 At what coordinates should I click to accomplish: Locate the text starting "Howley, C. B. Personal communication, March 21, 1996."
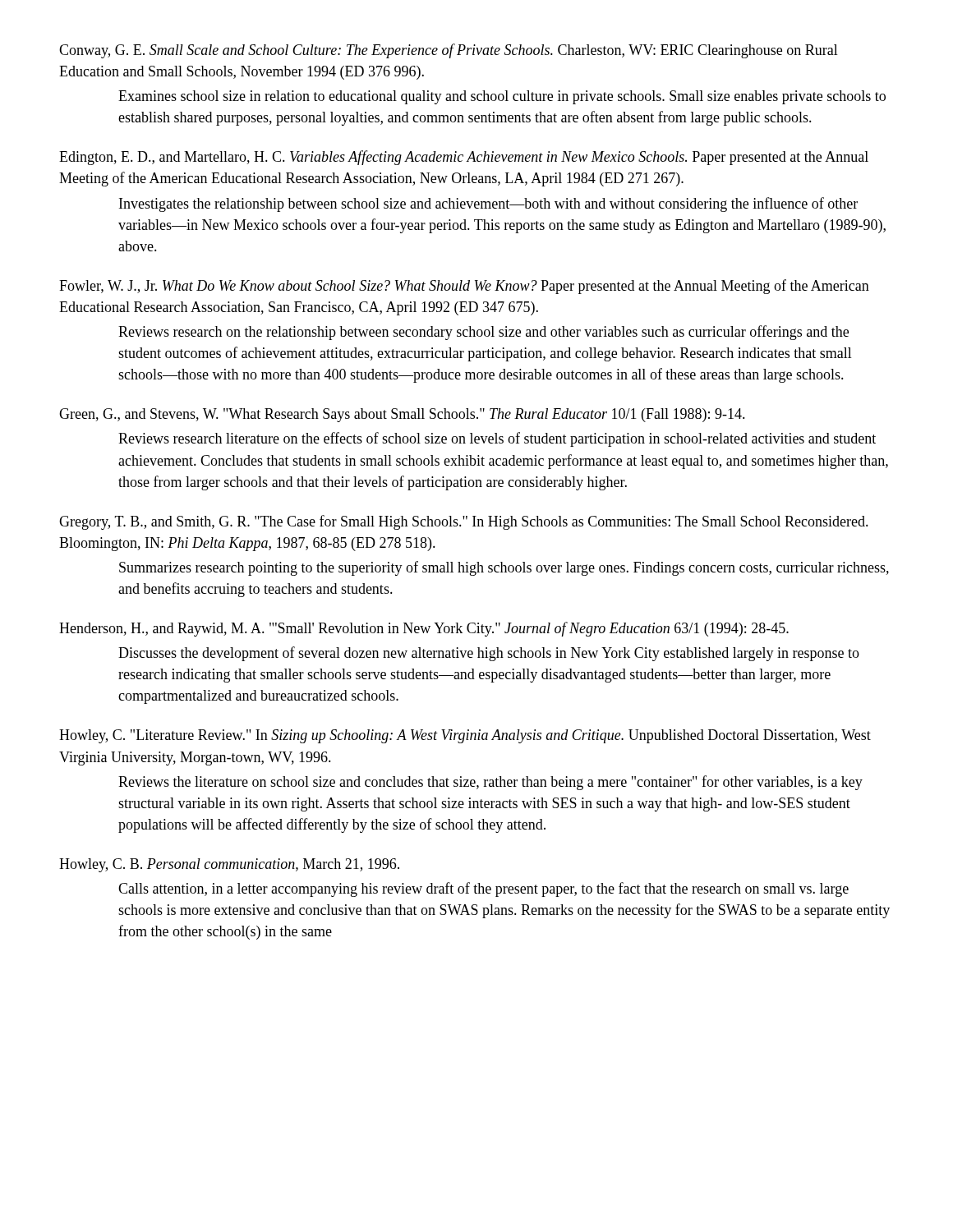[476, 898]
